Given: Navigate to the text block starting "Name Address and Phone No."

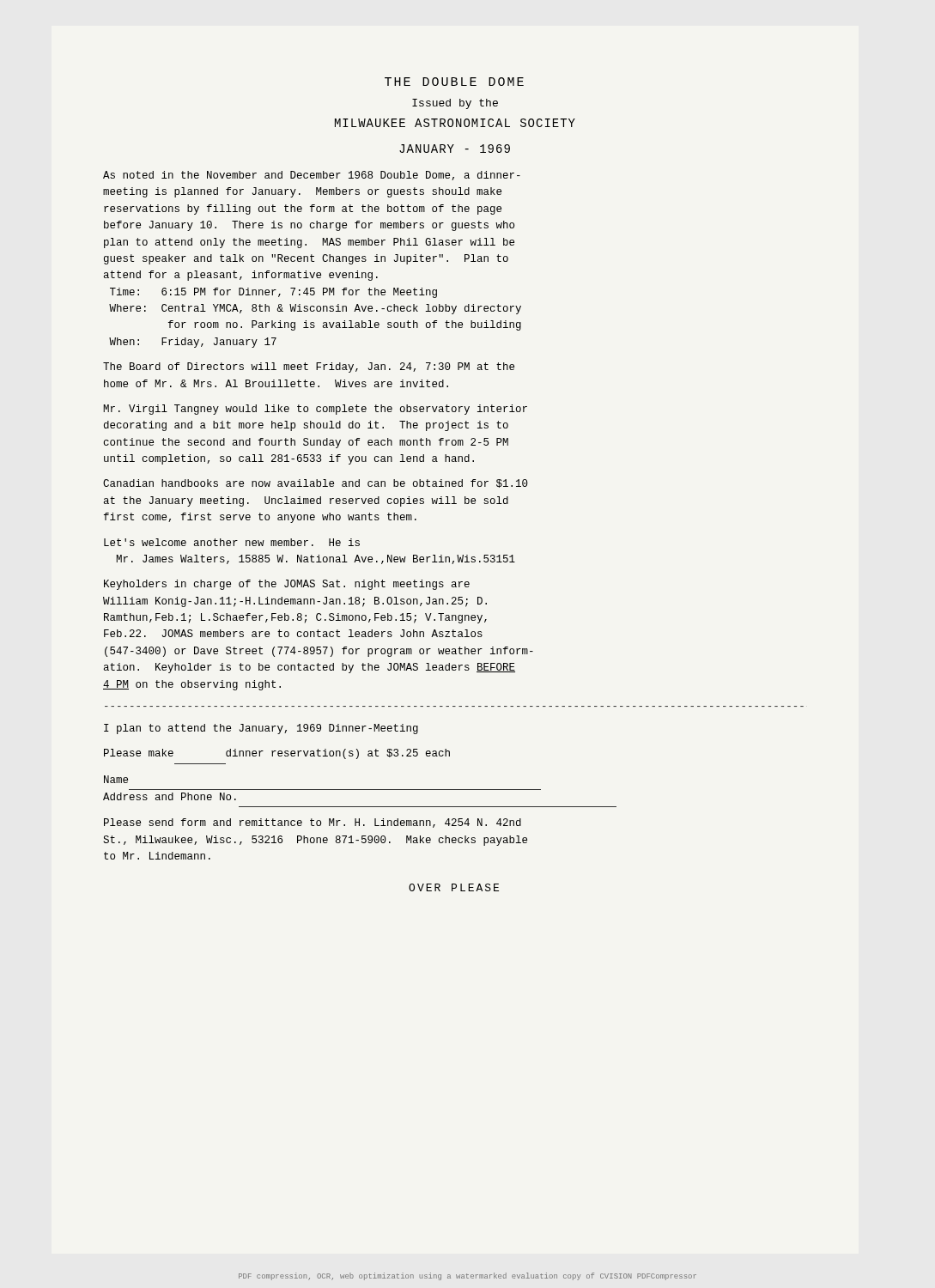Looking at the screenshot, I should point(360,790).
